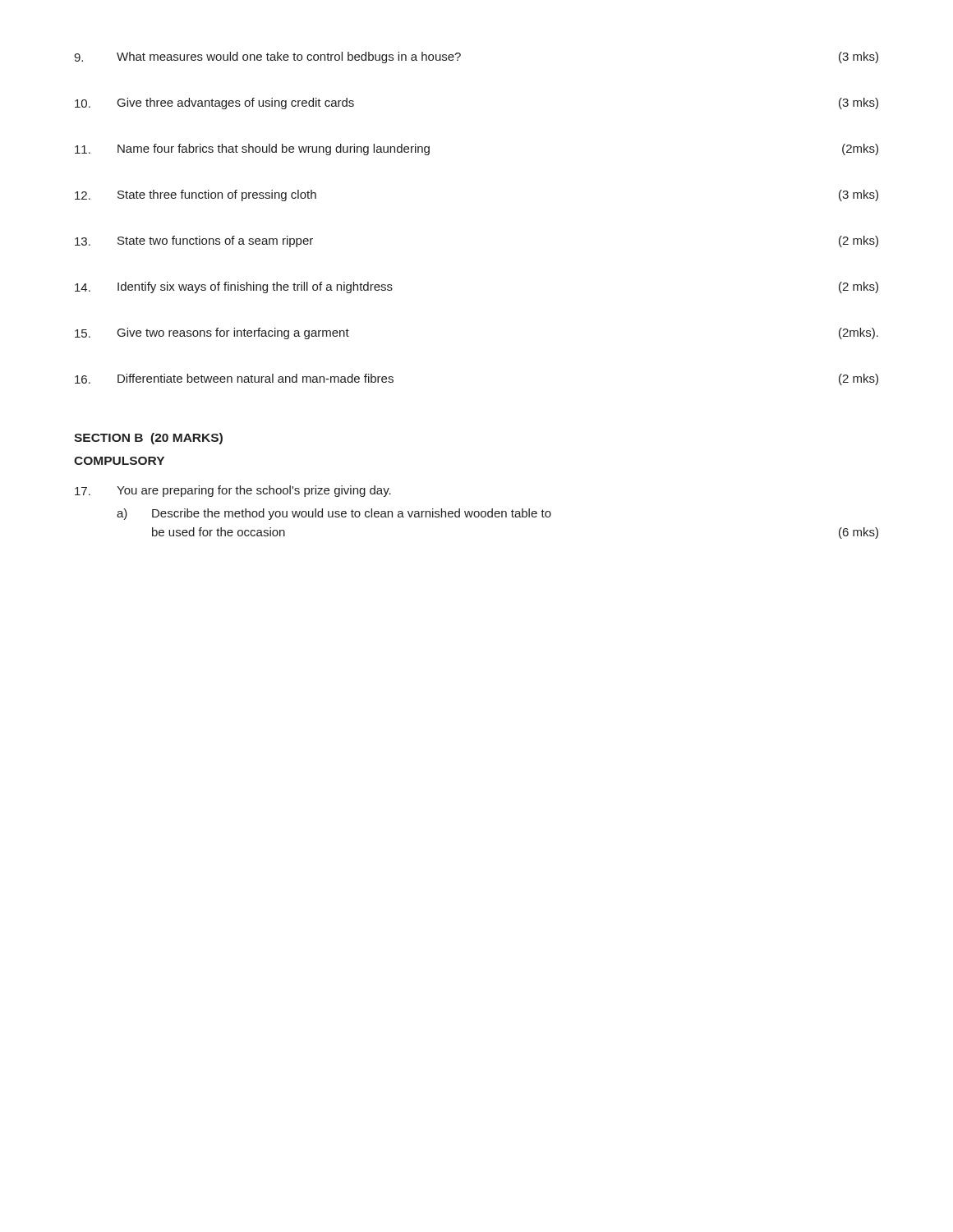The height and width of the screenshot is (1232, 953).
Task: Navigate to the passage starting "10. Give three advantages"
Action: coord(238,103)
